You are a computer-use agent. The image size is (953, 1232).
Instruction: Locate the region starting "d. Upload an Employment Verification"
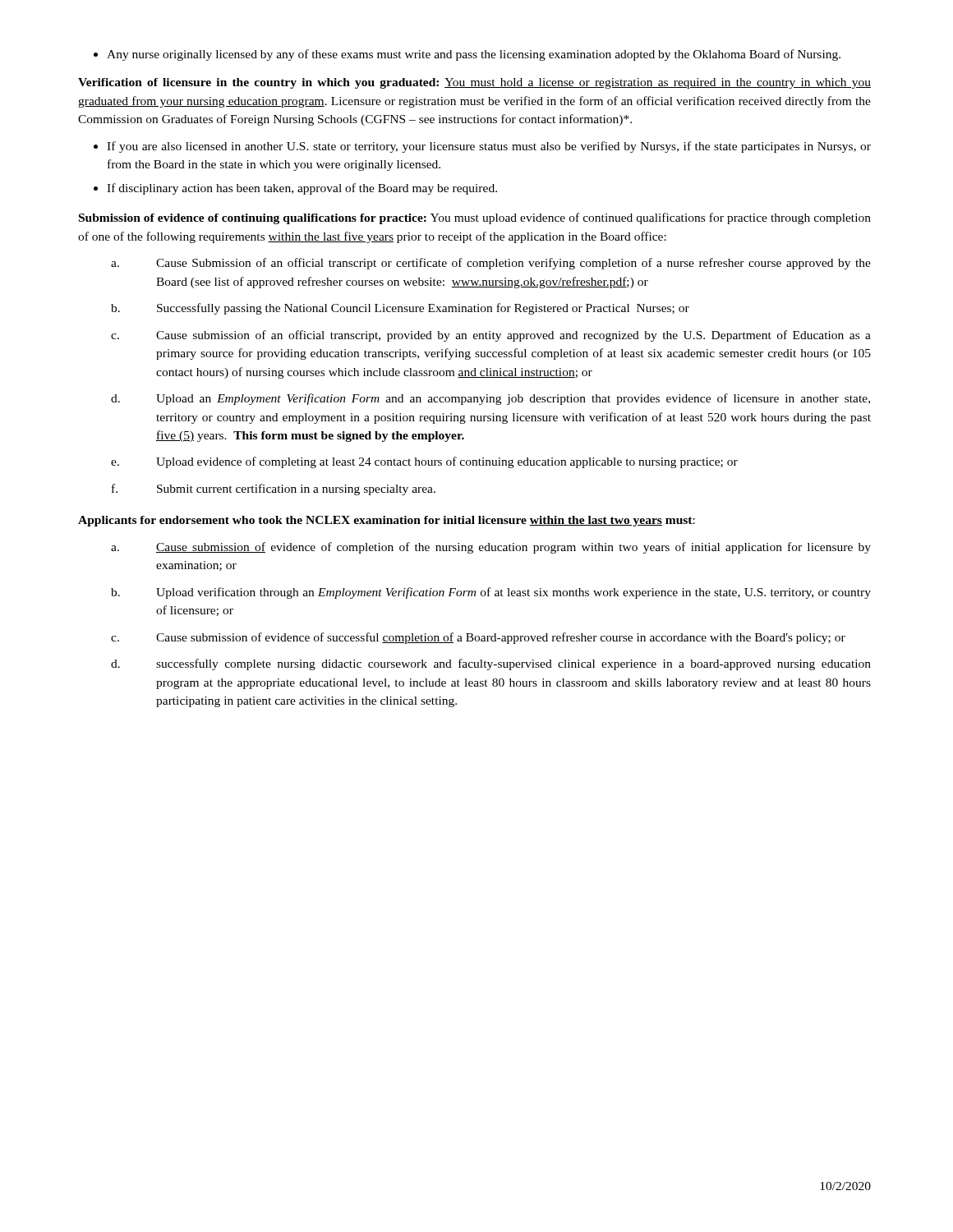coord(474,417)
